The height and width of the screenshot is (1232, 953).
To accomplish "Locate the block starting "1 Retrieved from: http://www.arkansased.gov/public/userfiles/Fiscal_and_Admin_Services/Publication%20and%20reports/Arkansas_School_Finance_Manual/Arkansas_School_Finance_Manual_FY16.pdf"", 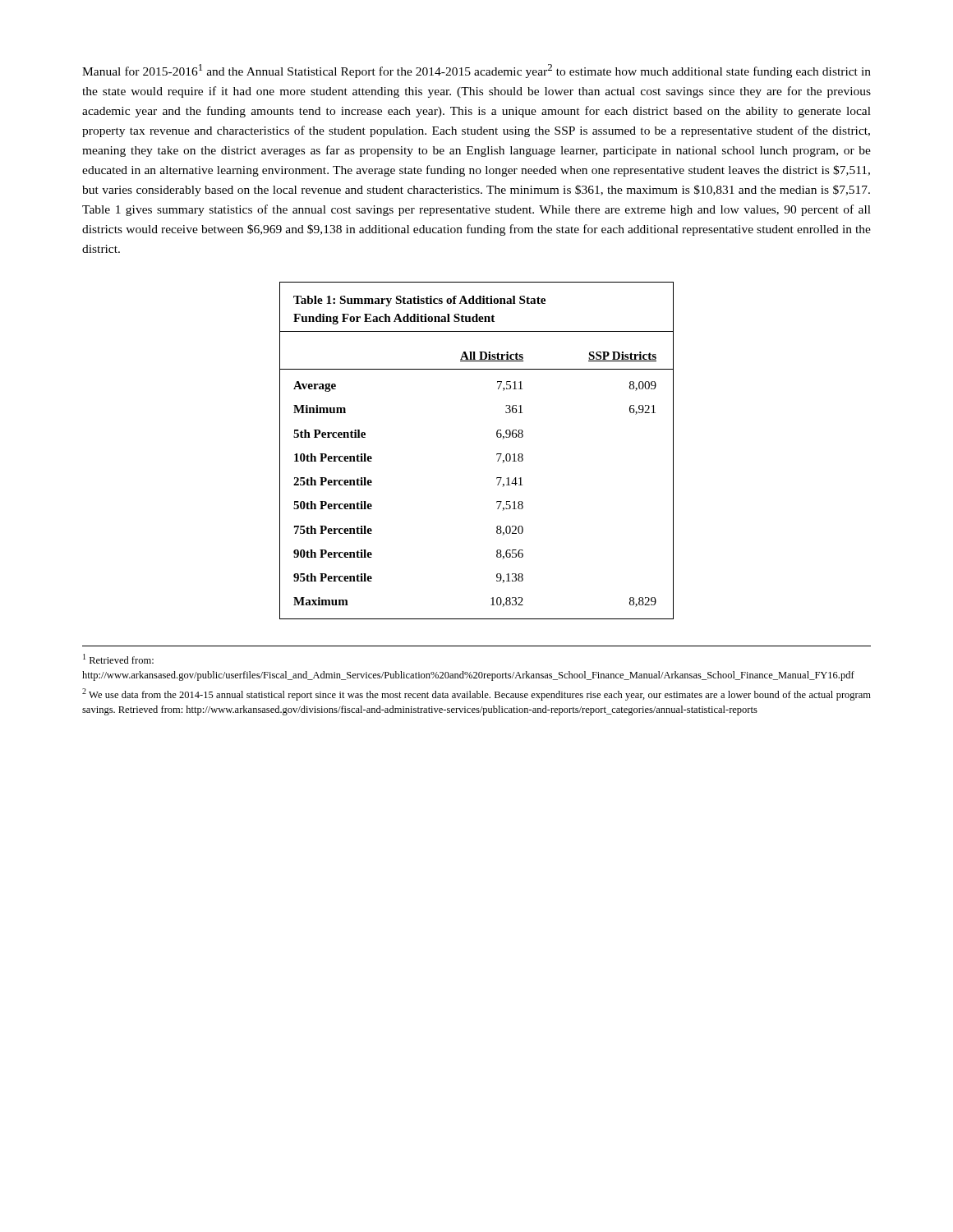I will [468, 666].
